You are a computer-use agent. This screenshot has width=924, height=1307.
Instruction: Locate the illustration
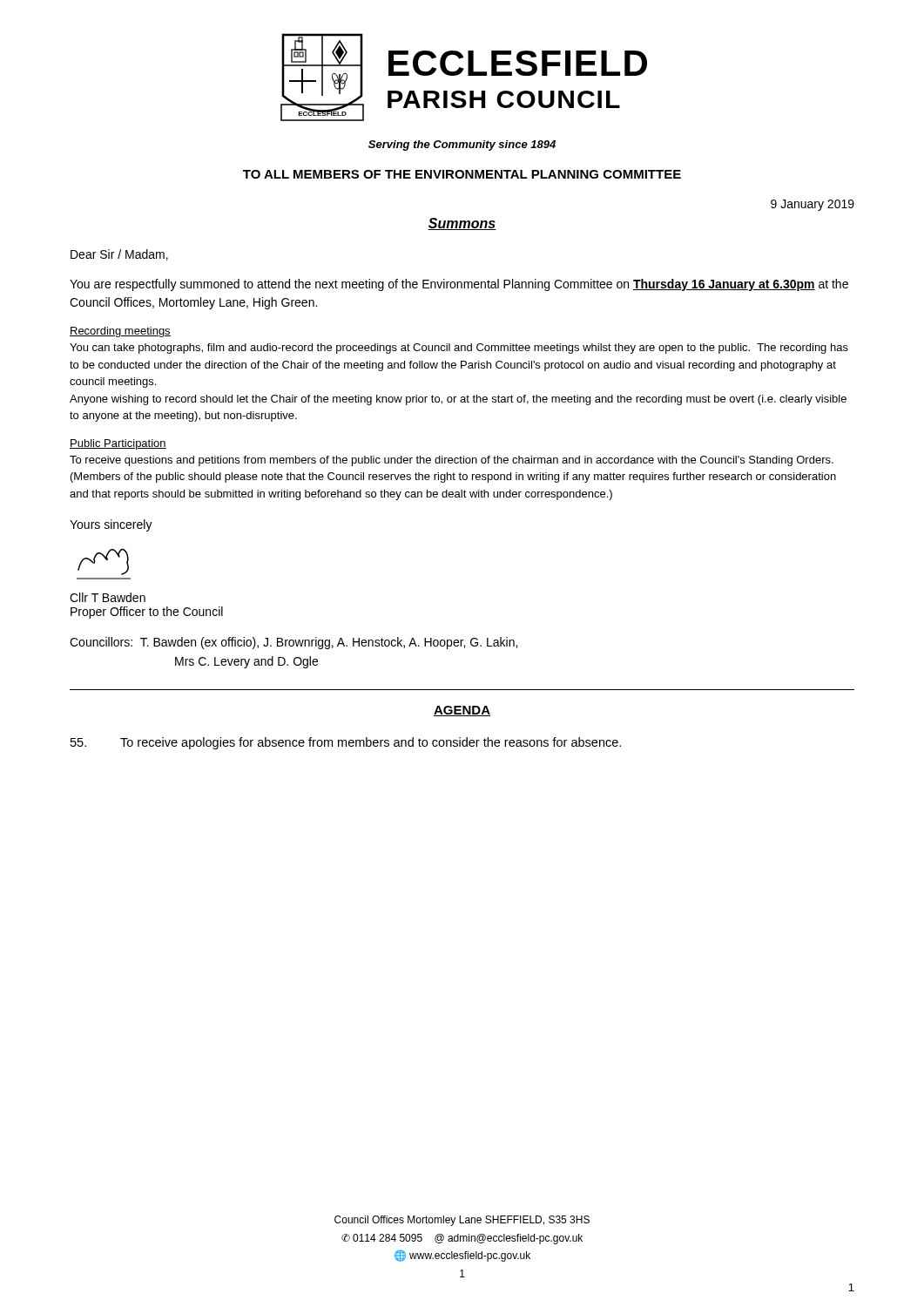coord(462,561)
